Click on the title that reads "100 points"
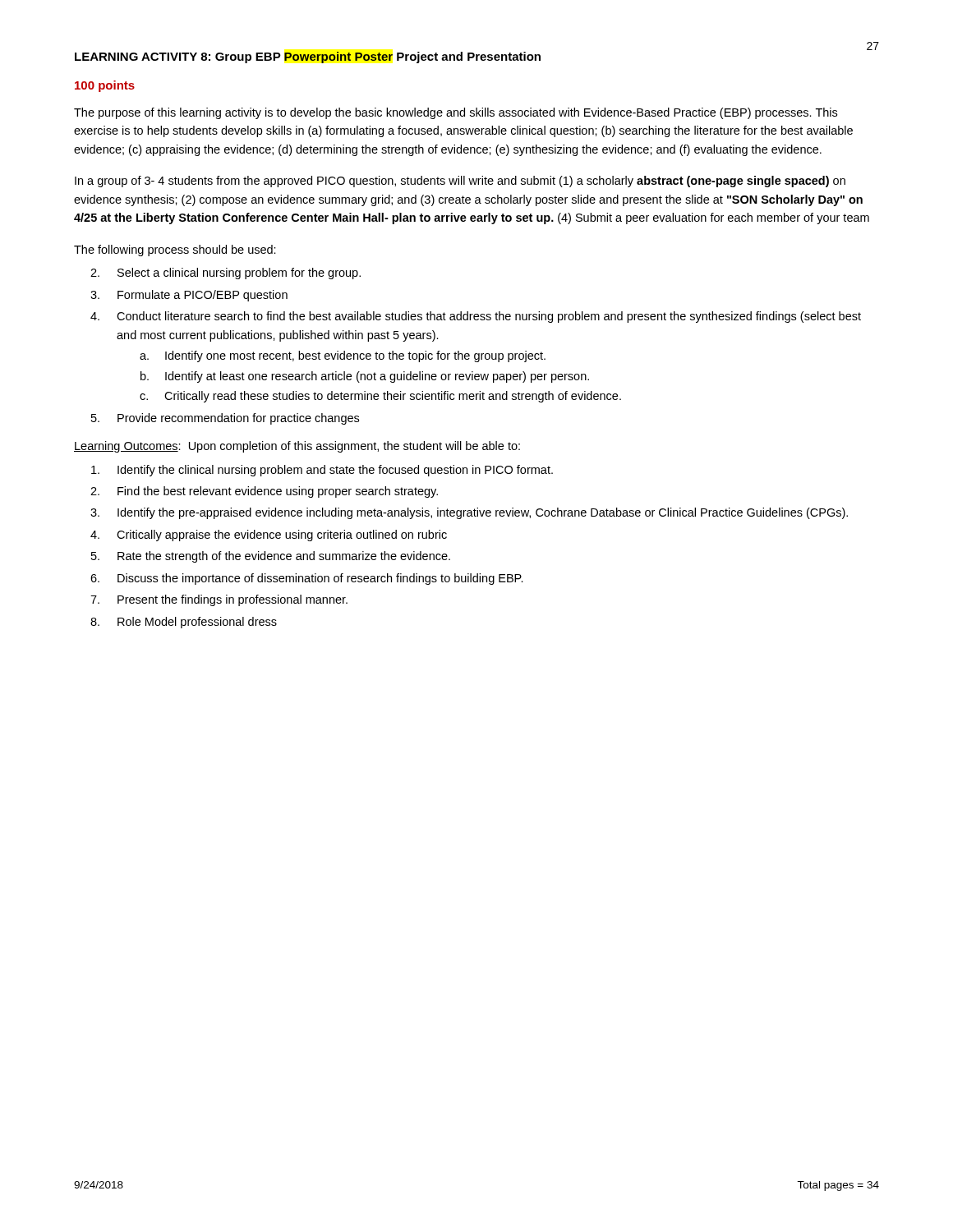The image size is (953, 1232). pyautogui.click(x=104, y=85)
